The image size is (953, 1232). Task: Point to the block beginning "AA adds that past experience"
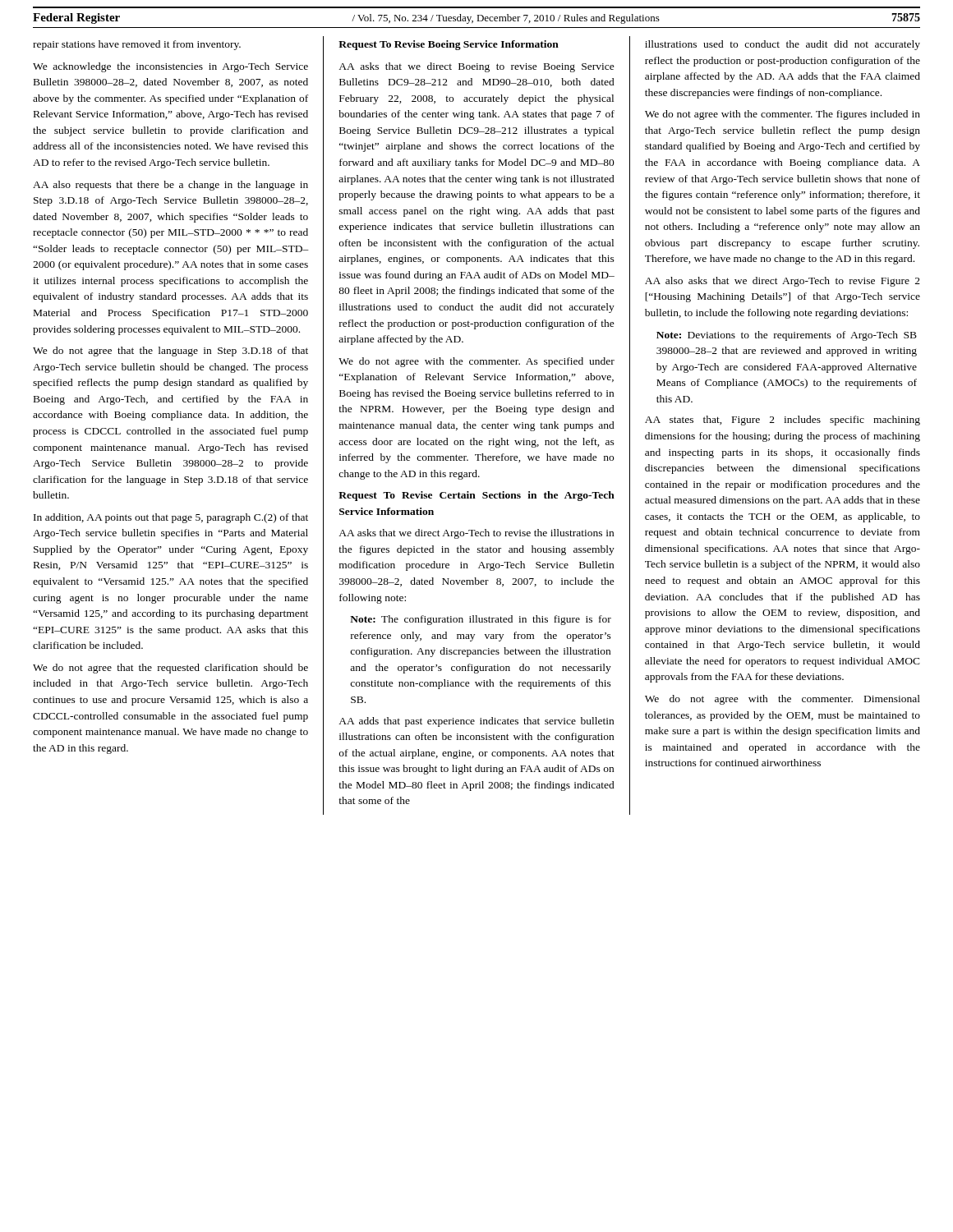coord(476,761)
